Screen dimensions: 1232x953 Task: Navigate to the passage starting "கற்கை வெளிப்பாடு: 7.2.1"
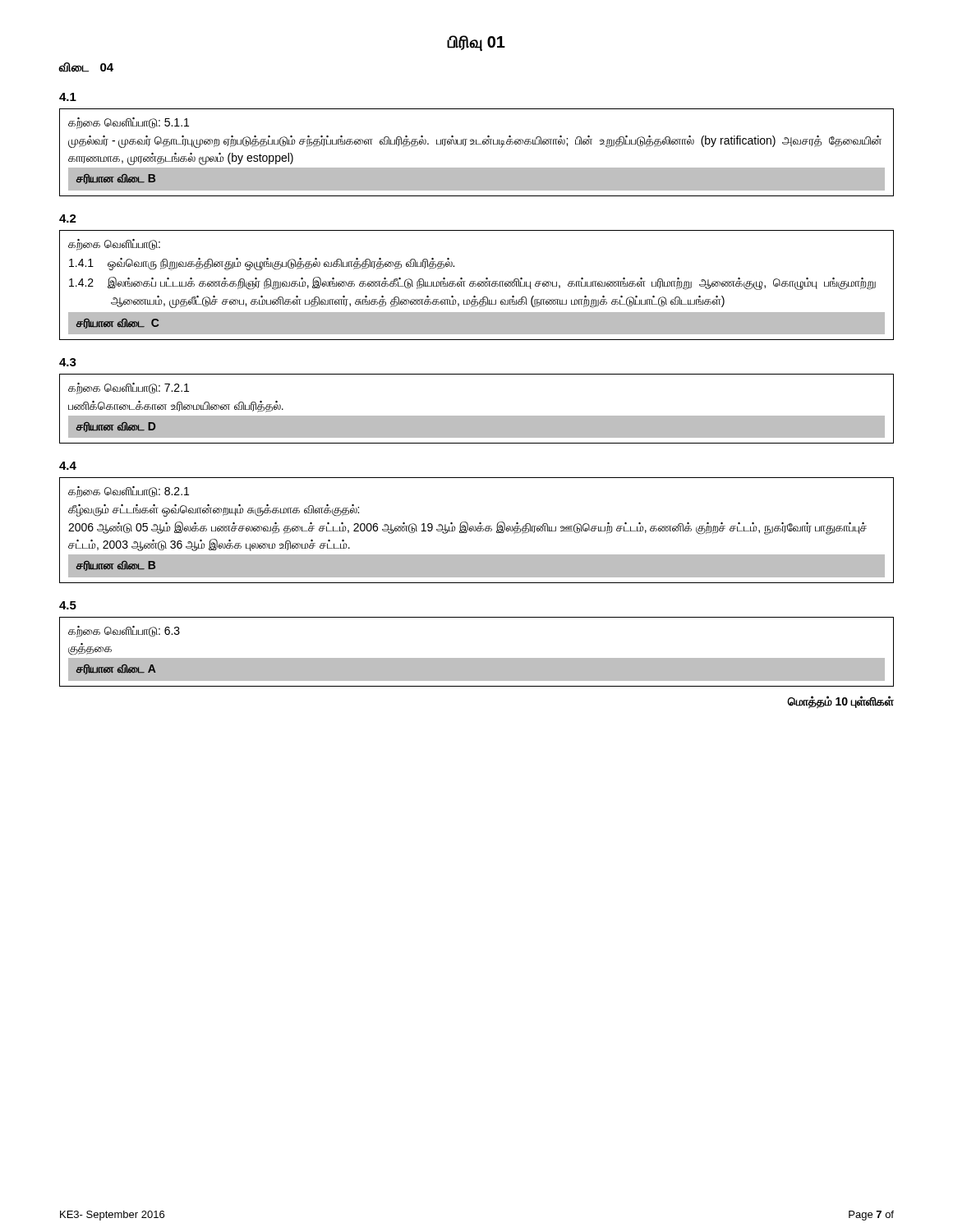476,409
